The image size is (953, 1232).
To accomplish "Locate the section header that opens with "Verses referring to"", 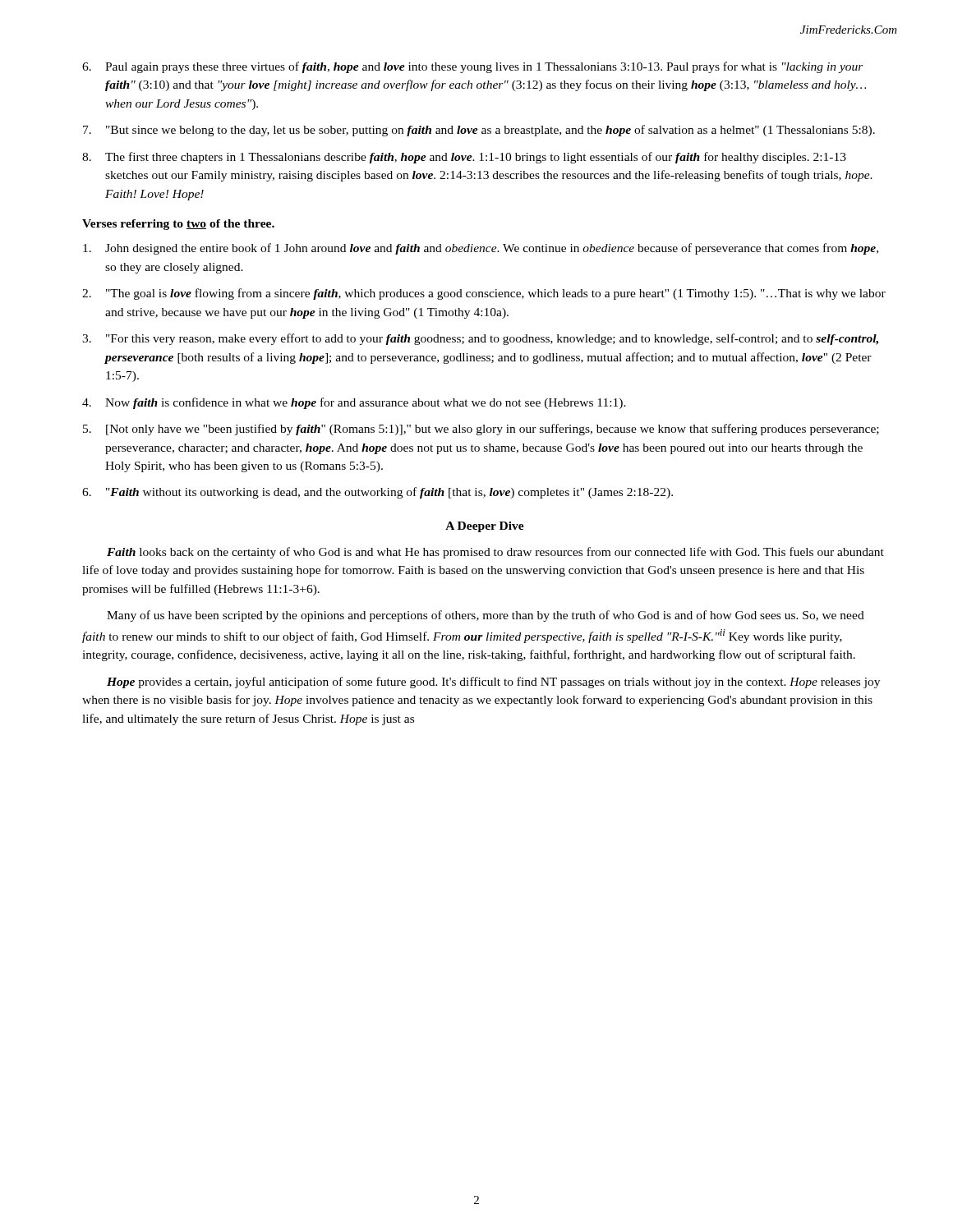I will (178, 223).
